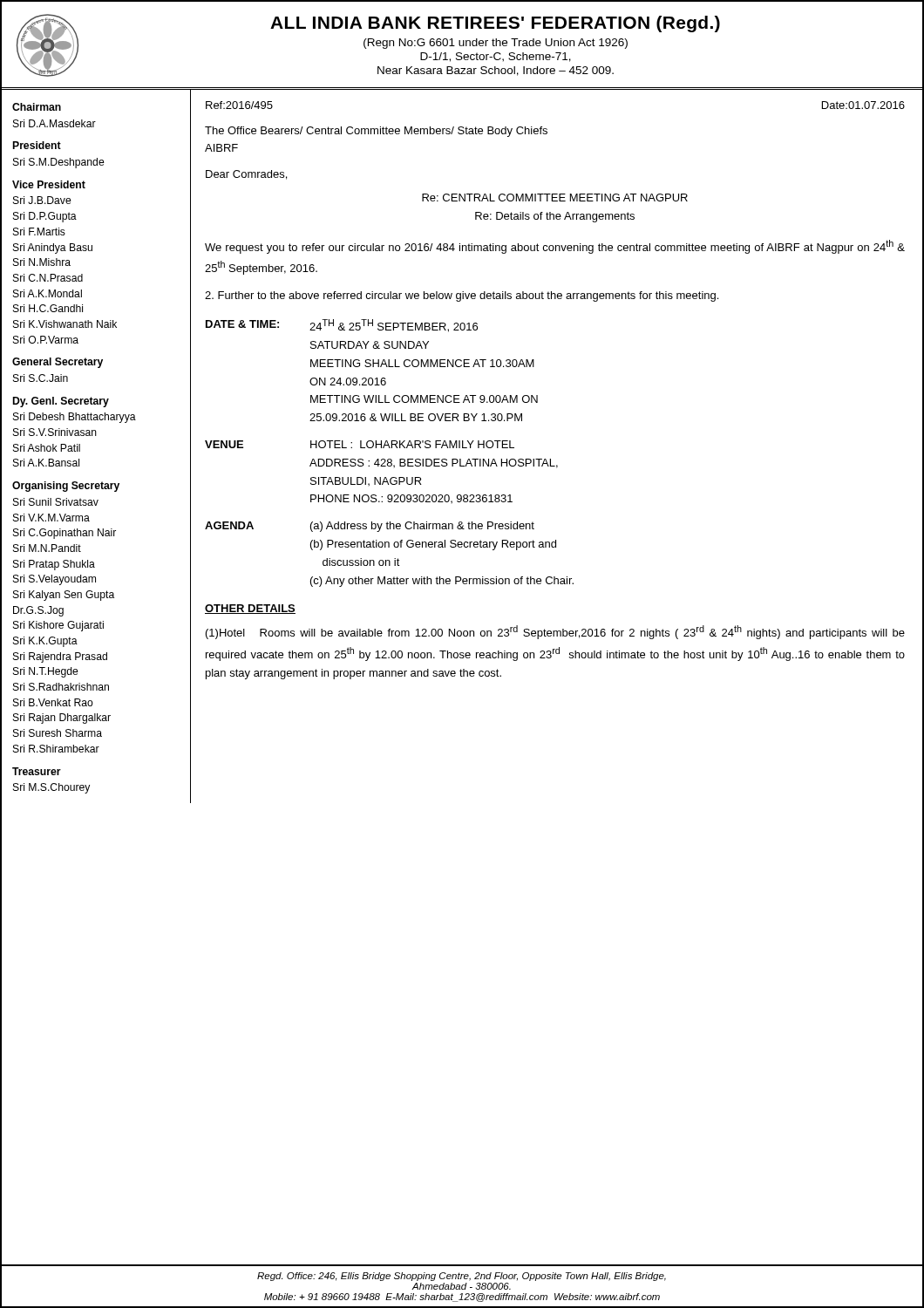
Task: Where is the passage that starts "Further to the"?
Action: pos(462,295)
